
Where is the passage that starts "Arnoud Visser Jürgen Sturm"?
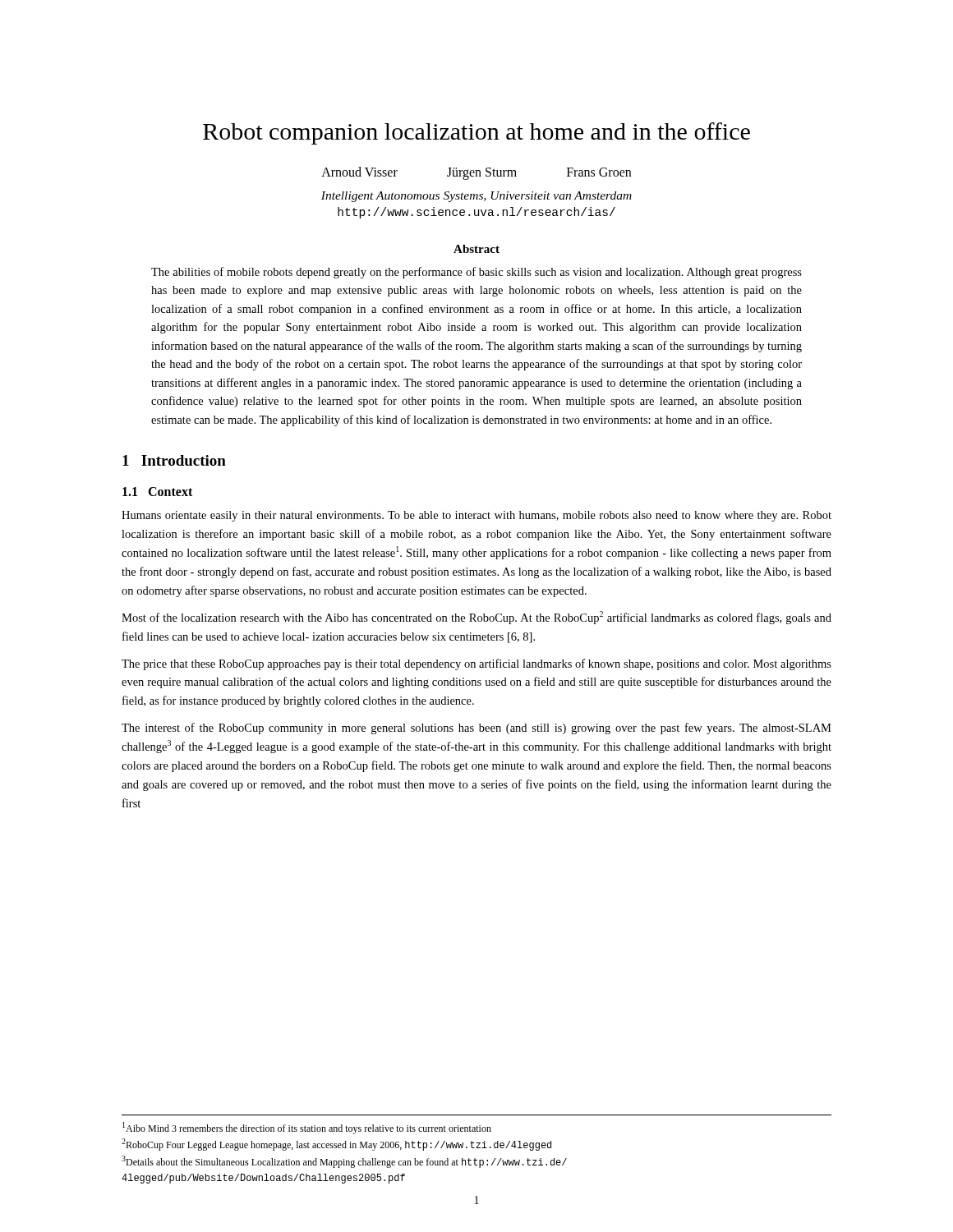coord(476,172)
